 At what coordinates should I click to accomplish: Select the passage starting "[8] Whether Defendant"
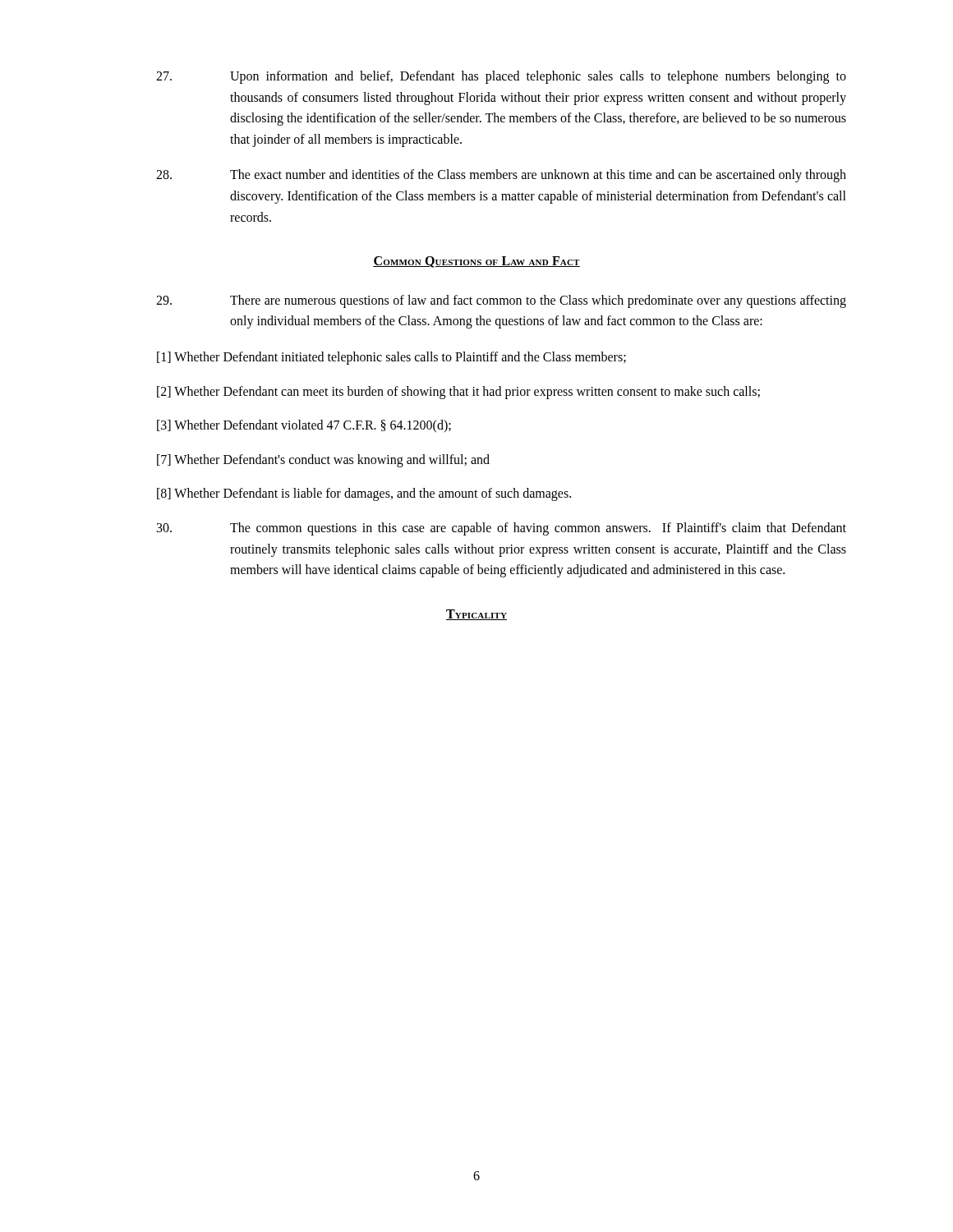pyautogui.click(x=364, y=493)
